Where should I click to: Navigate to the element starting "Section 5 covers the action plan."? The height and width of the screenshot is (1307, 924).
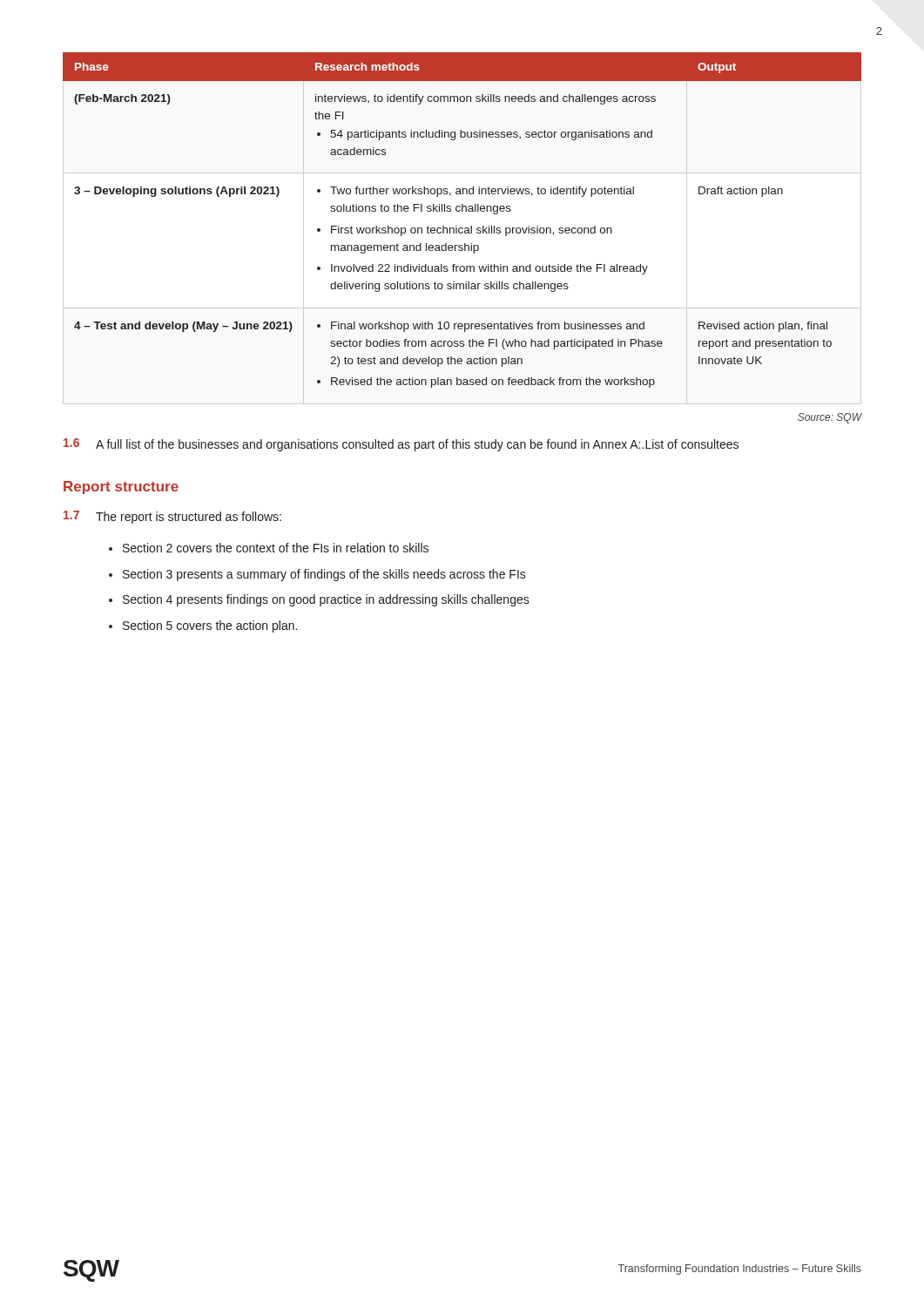(210, 626)
